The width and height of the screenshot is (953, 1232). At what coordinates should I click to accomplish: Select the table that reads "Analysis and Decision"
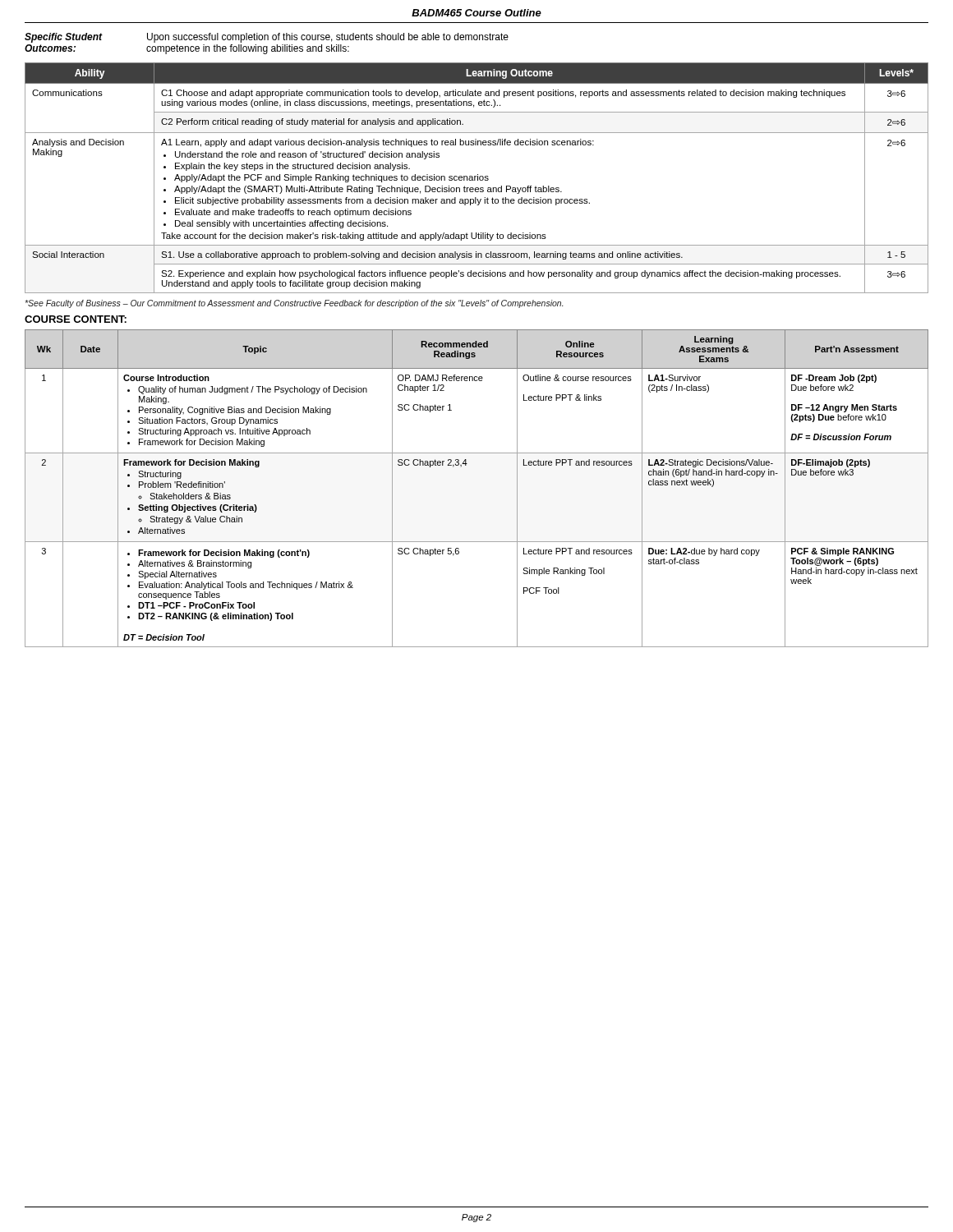coord(476,178)
